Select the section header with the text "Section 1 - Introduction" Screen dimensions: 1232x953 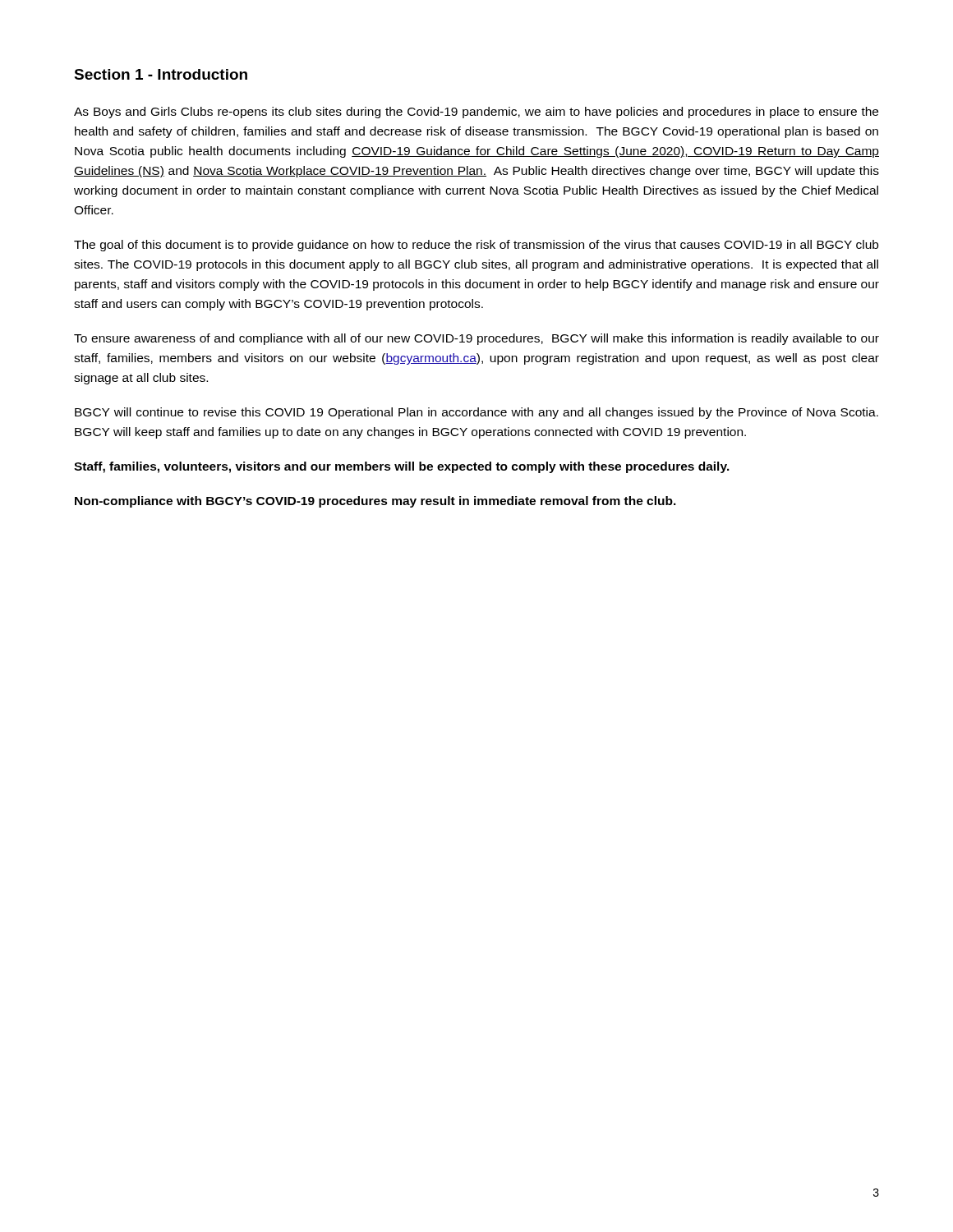click(x=161, y=74)
